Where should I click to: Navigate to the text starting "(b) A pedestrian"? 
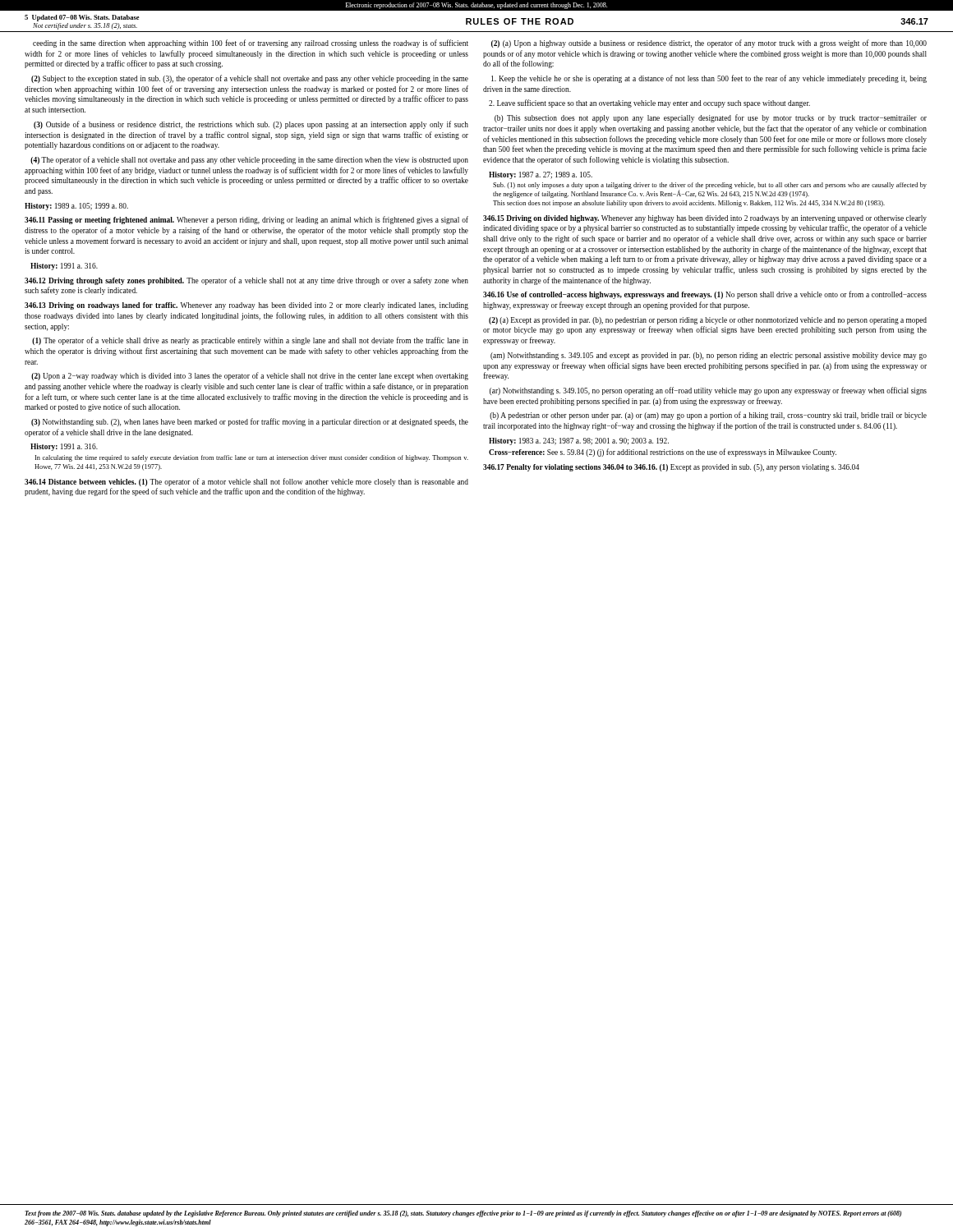click(x=705, y=421)
